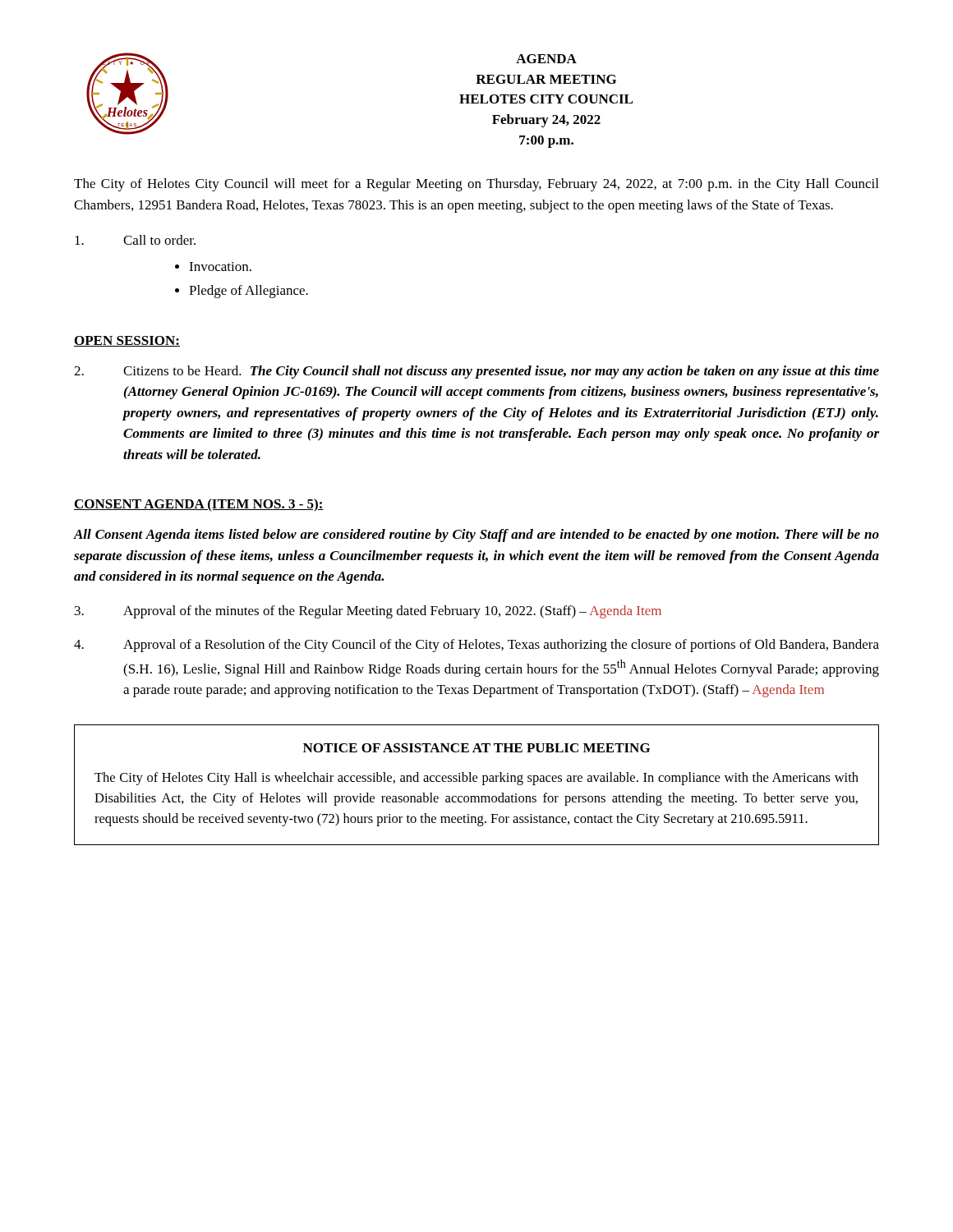Locate the table with the text "NOTICE OF ASSISTANCE AT"
The image size is (953, 1232).
[x=476, y=785]
